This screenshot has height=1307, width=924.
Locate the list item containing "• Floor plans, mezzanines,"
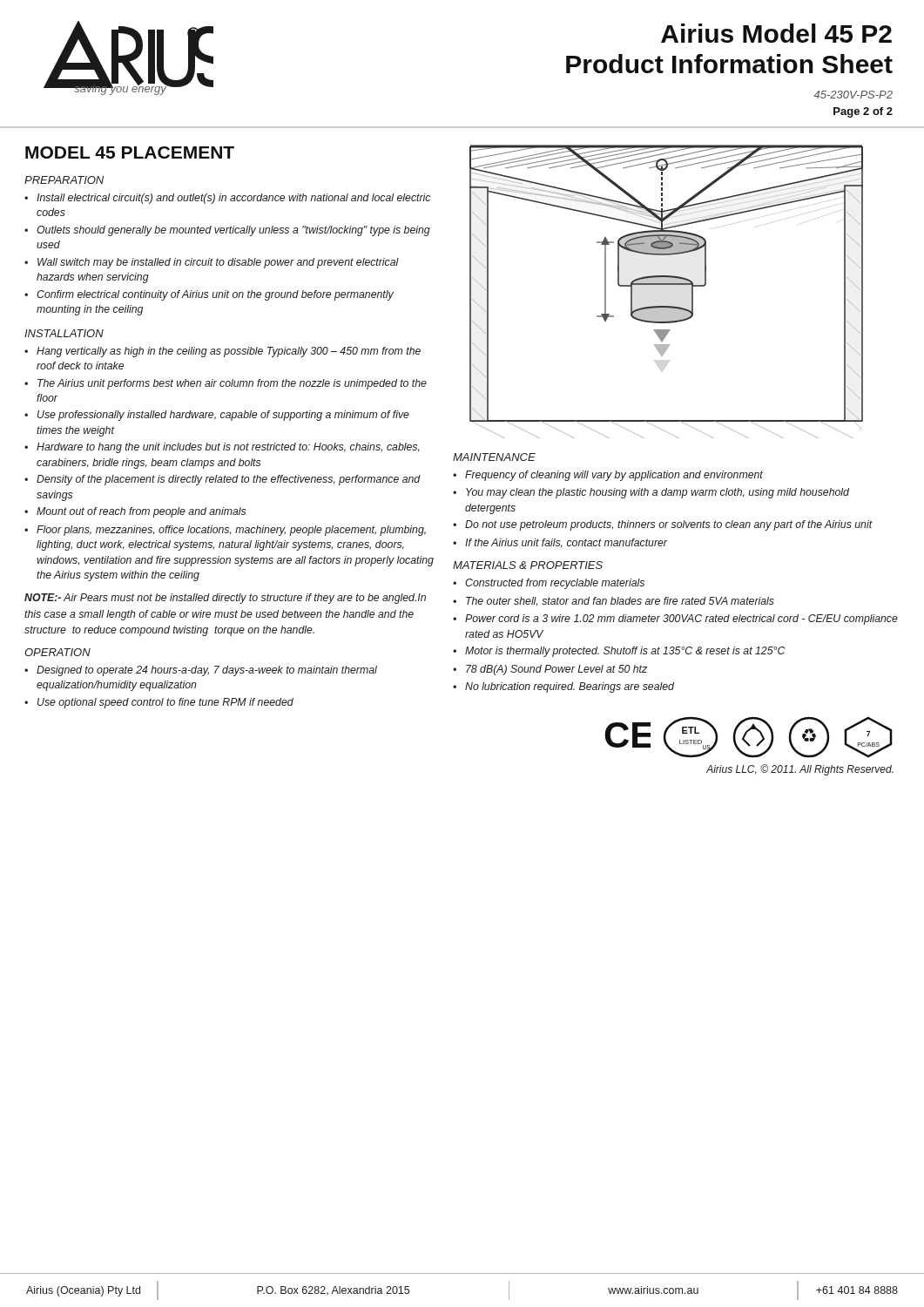pyautogui.click(x=229, y=553)
